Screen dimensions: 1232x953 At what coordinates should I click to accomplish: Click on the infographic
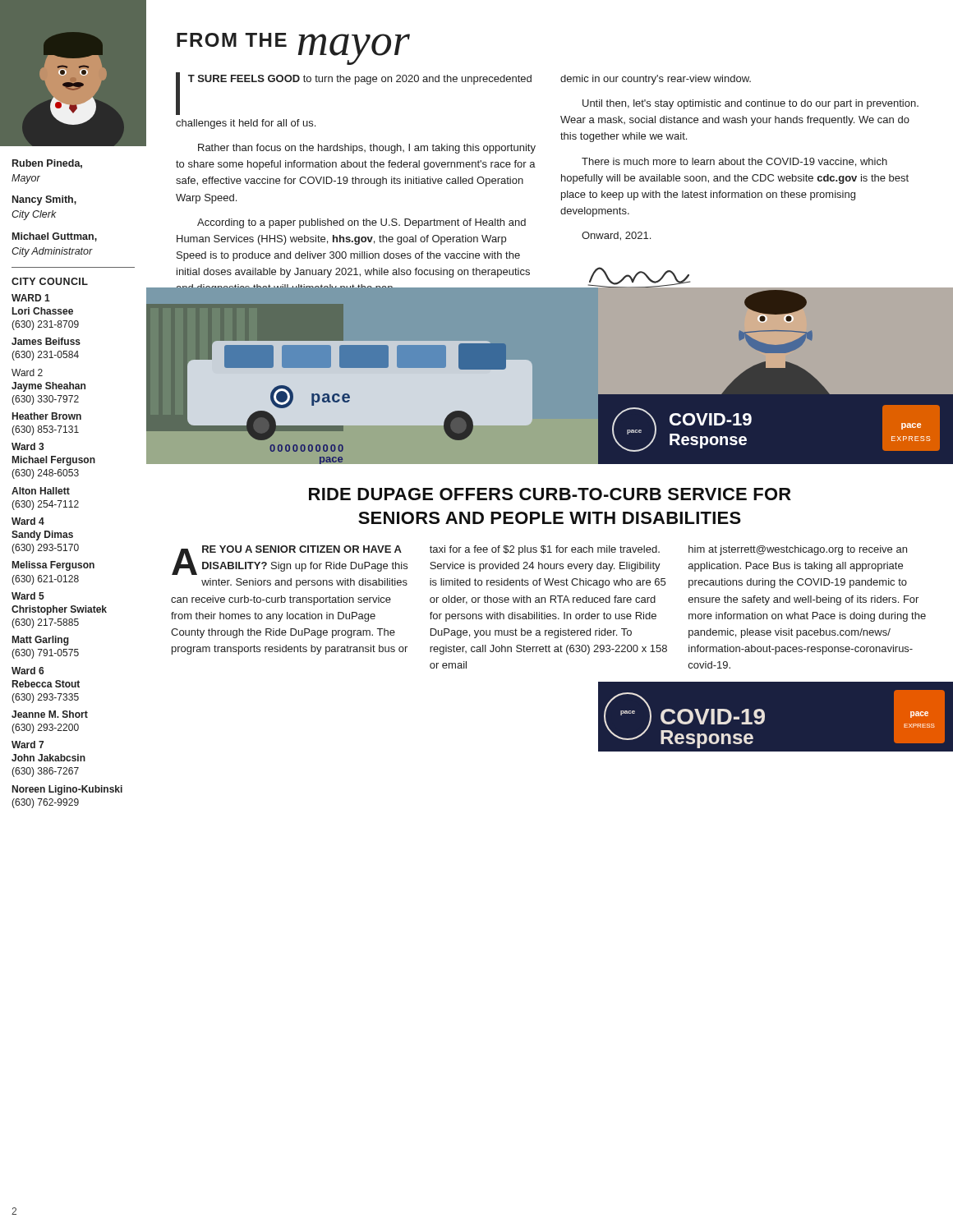tap(776, 429)
